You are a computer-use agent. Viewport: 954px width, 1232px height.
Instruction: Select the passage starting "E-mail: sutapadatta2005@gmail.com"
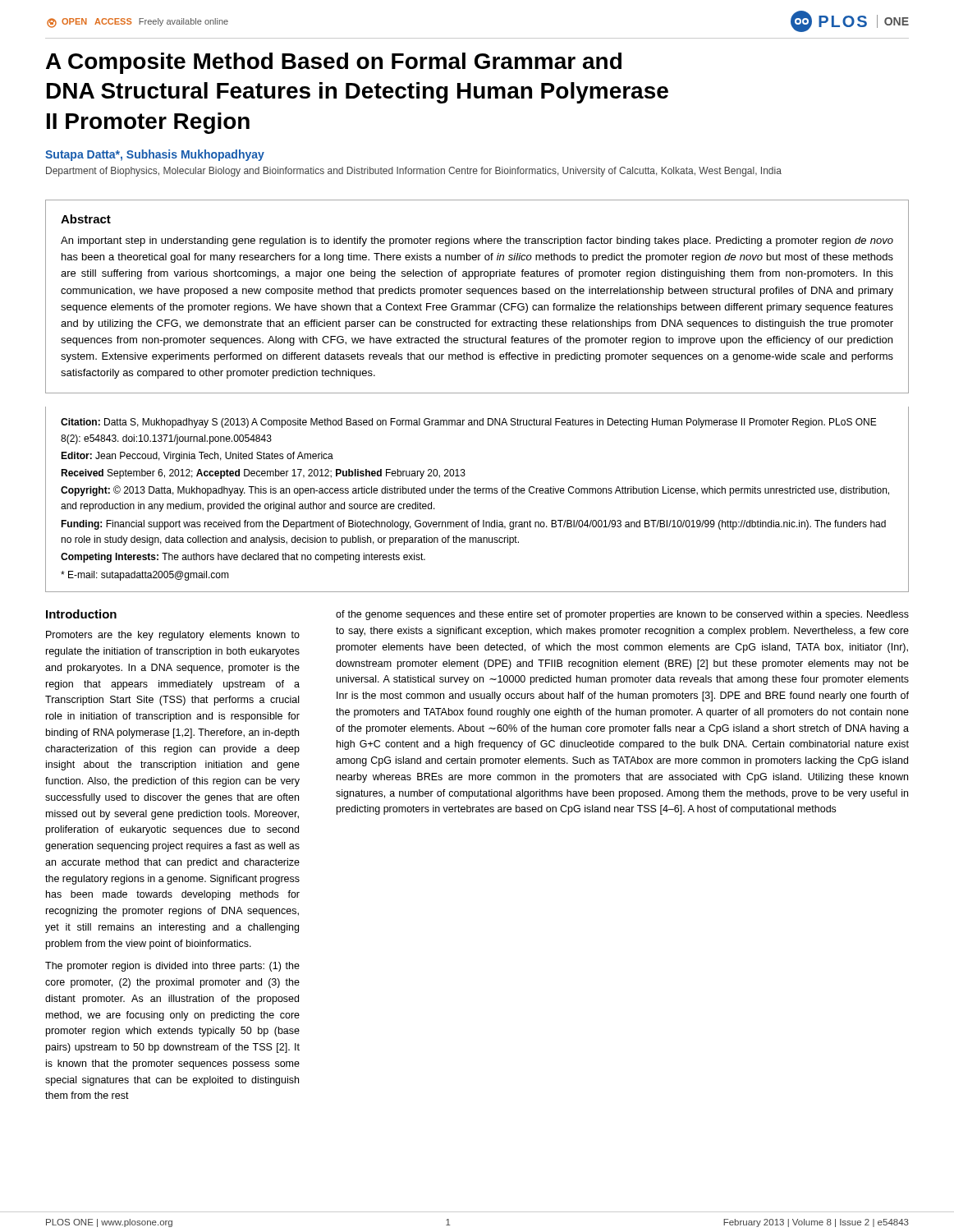tap(145, 575)
